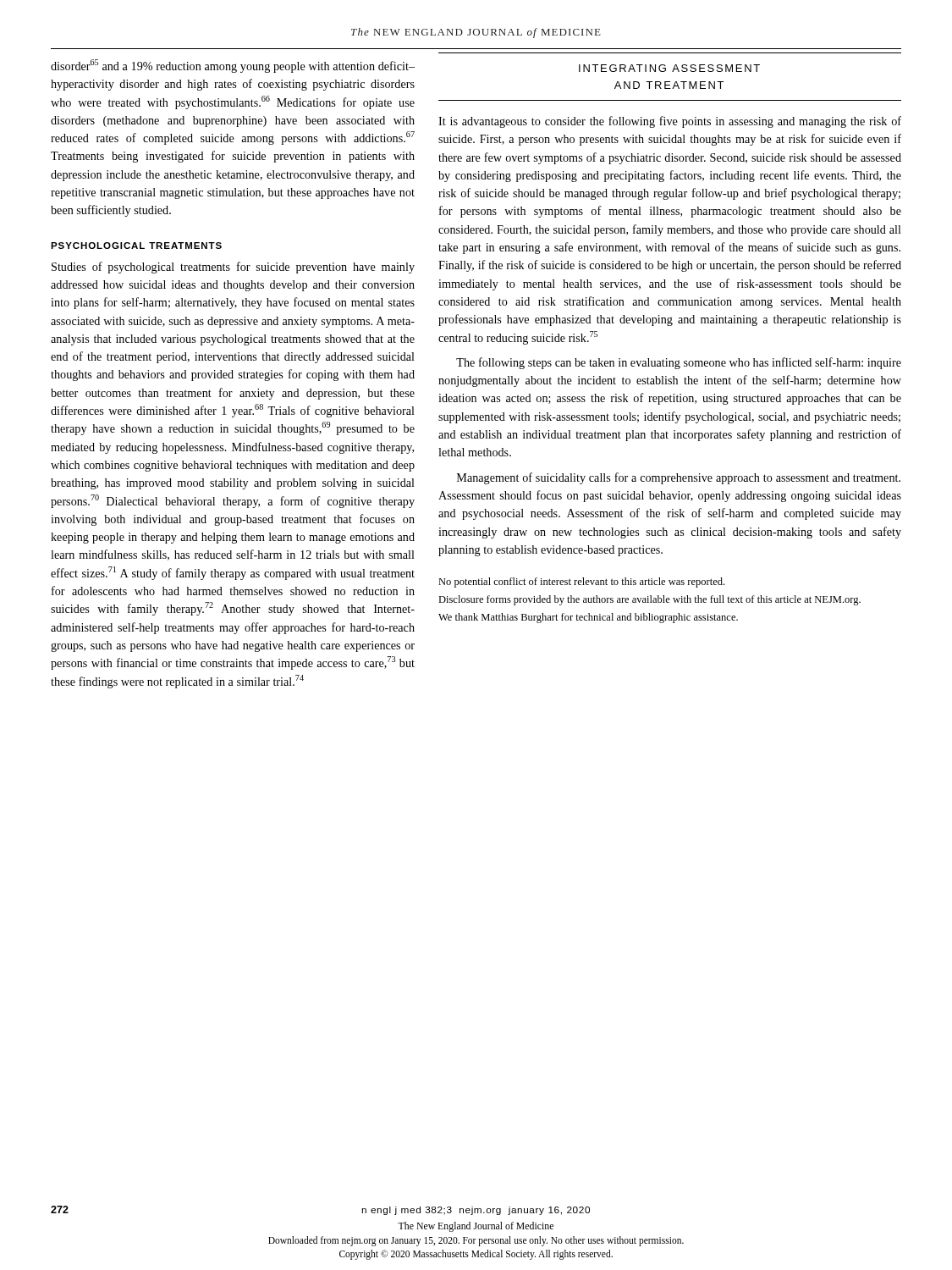The image size is (952, 1270).
Task: Click a section header
Action: (137, 245)
